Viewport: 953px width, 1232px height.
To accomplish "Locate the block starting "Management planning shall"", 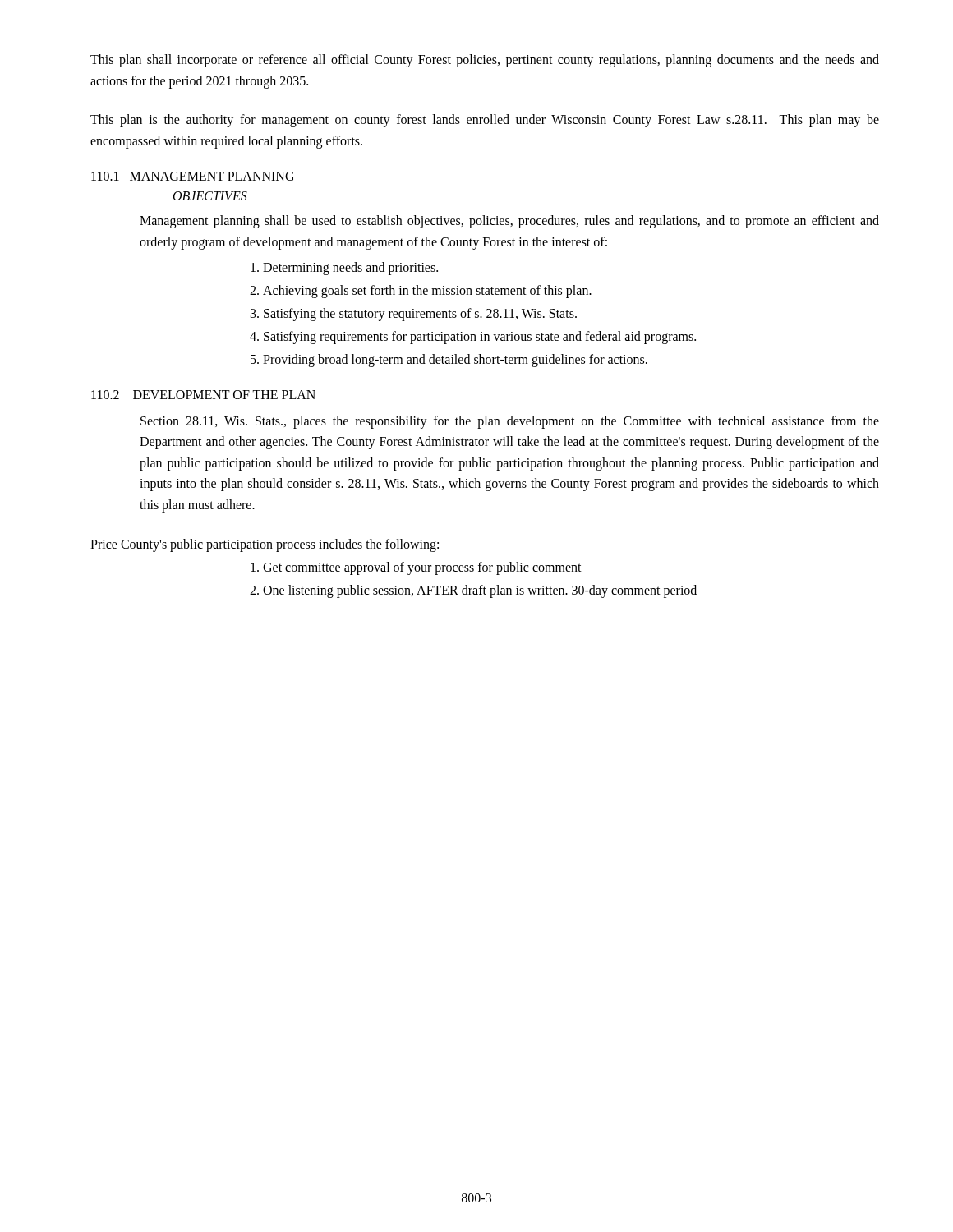I will [509, 231].
